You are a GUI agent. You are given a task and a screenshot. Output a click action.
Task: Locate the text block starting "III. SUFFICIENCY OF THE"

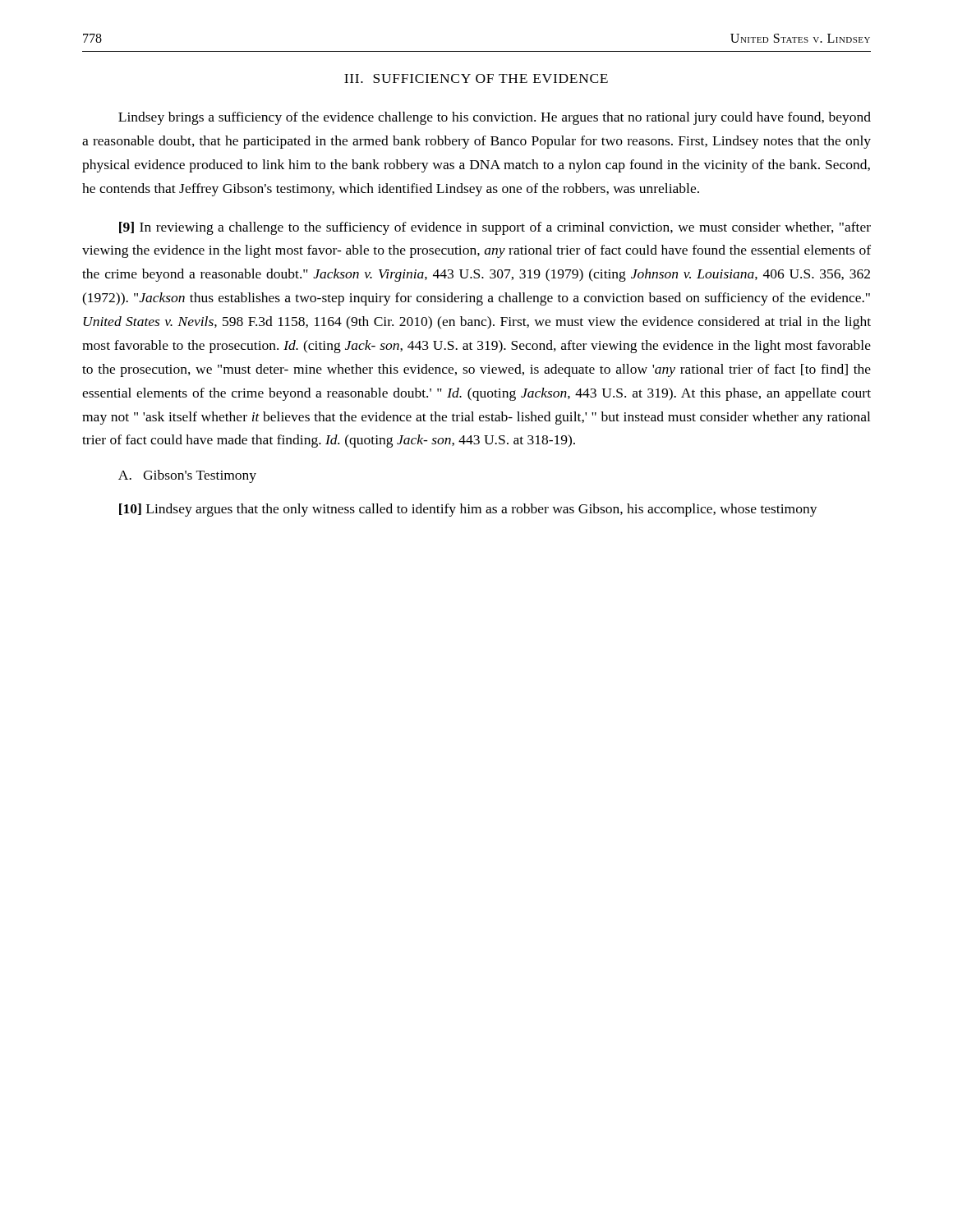(x=476, y=78)
